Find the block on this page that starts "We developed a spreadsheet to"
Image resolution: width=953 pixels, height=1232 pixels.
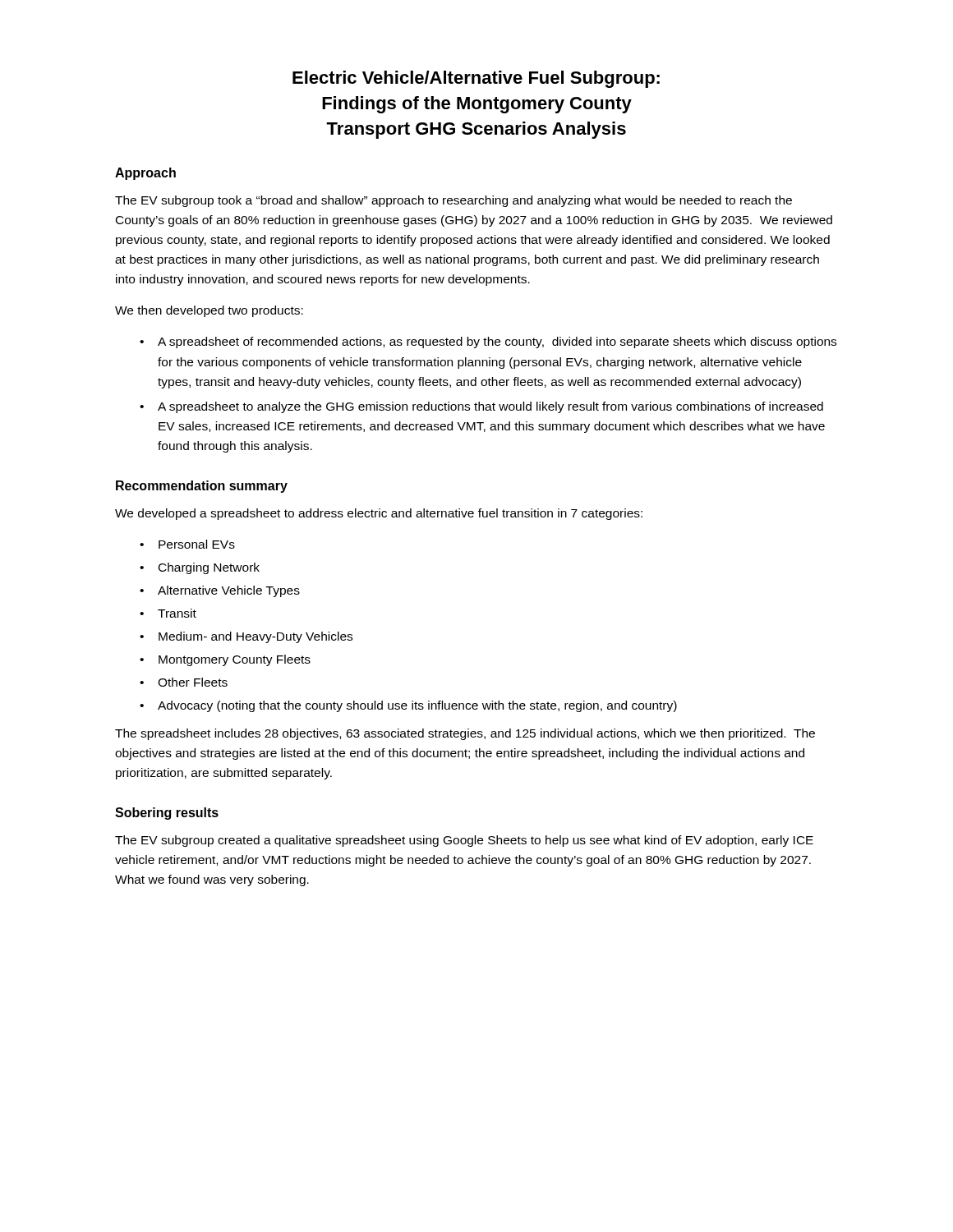pos(379,513)
